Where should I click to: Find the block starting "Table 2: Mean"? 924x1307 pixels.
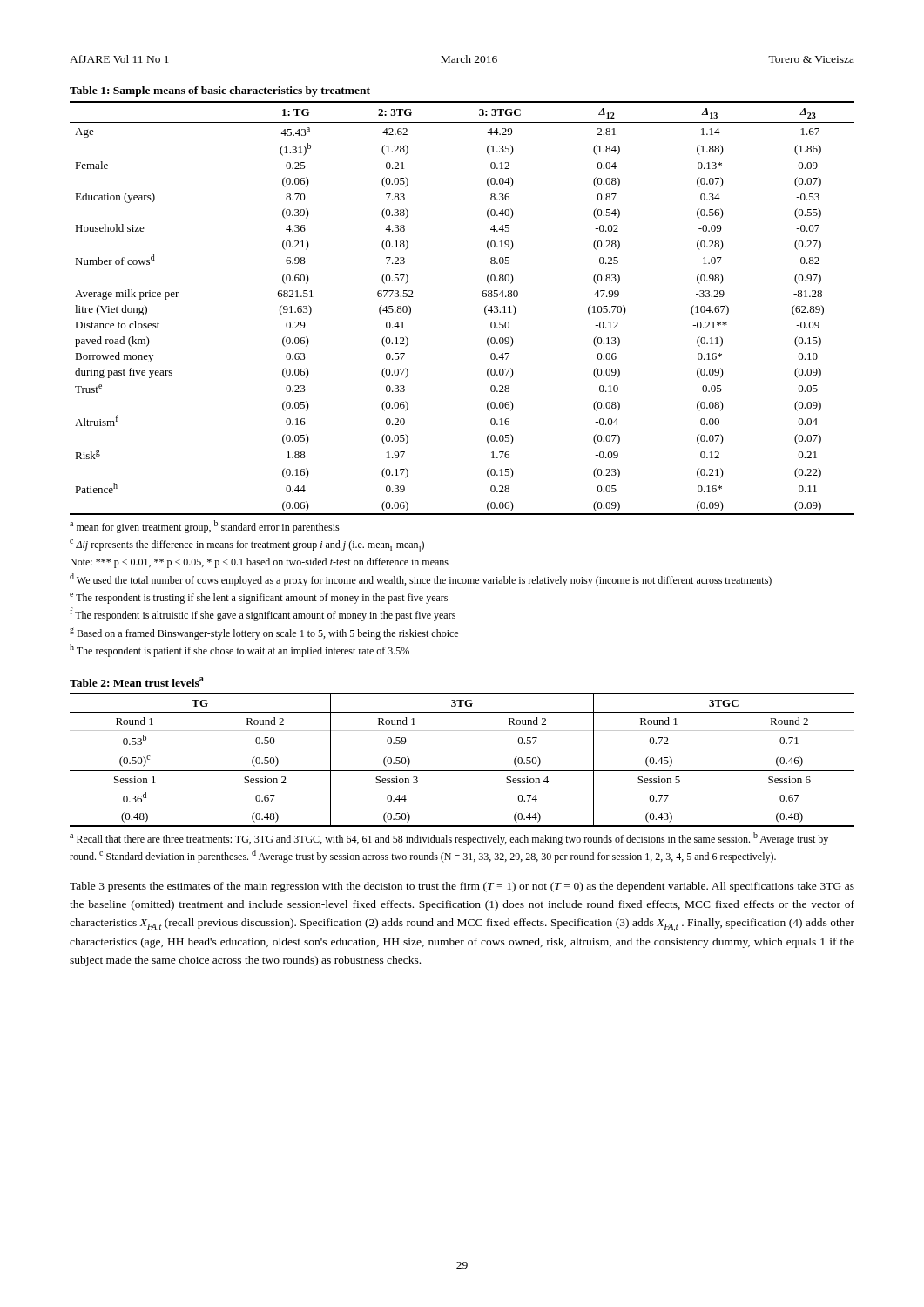point(137,681)
